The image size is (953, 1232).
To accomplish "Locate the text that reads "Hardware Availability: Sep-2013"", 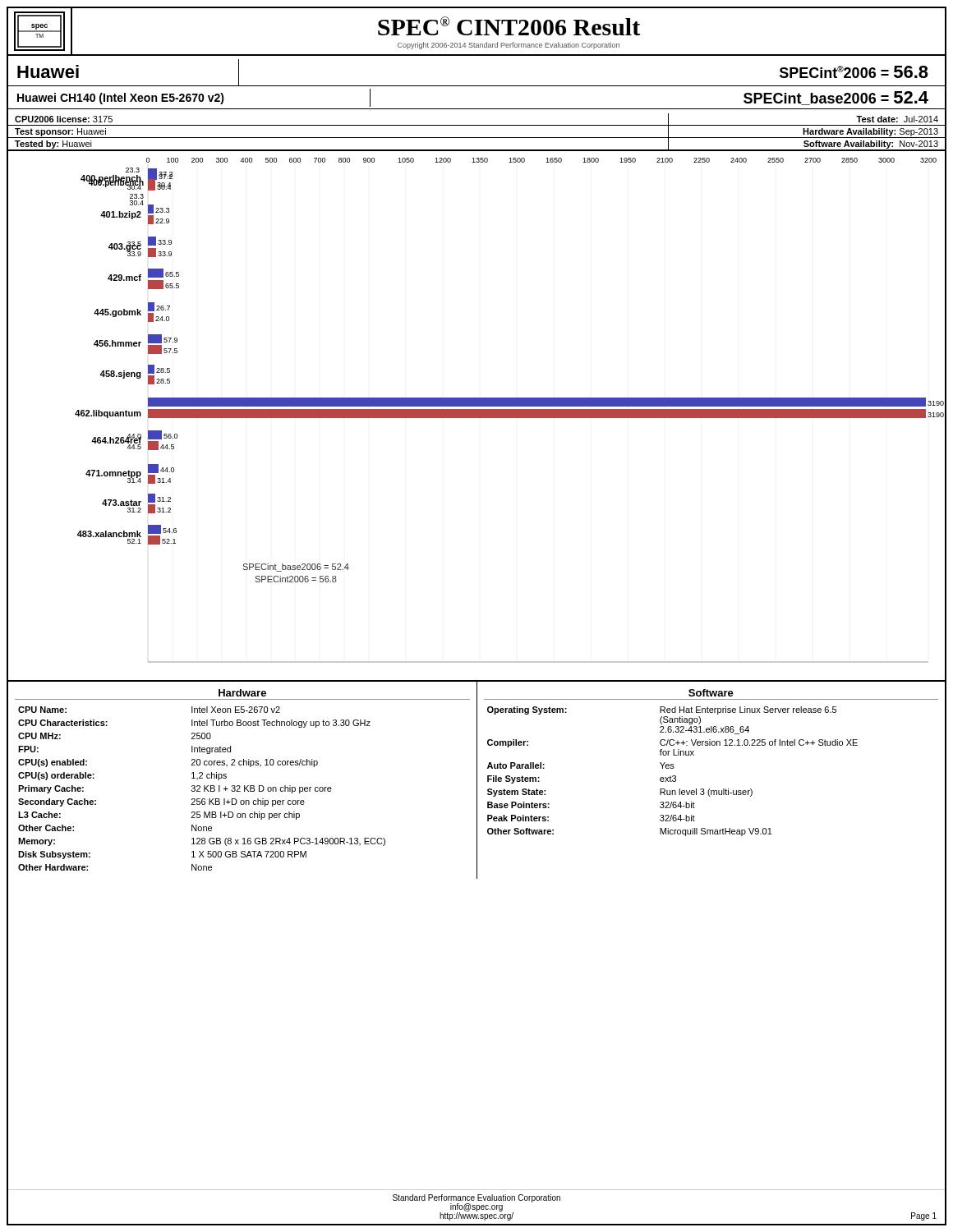I will pos(870,131).
